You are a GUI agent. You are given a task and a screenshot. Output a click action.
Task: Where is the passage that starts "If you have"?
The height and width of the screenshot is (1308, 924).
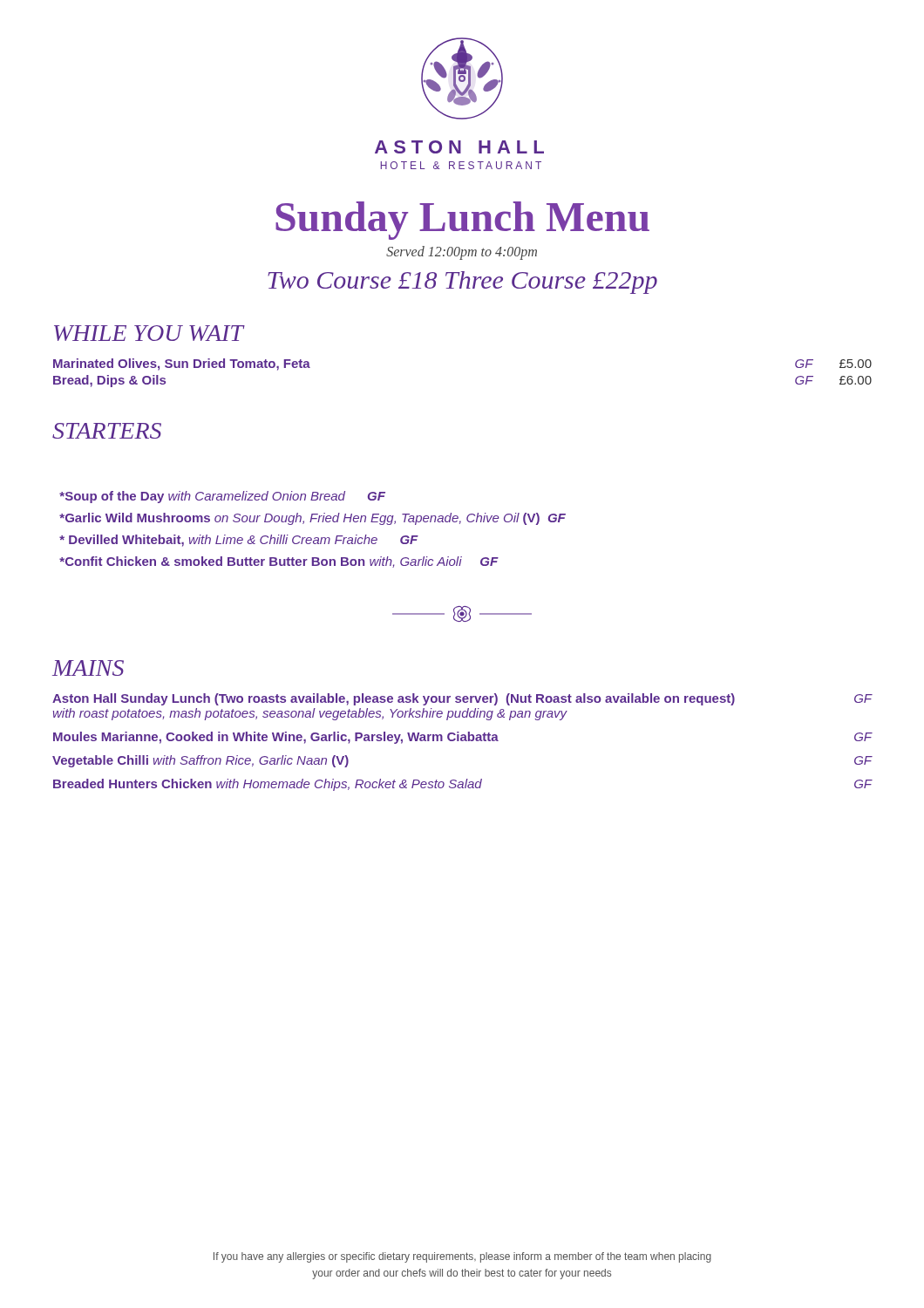(462, 1265)
